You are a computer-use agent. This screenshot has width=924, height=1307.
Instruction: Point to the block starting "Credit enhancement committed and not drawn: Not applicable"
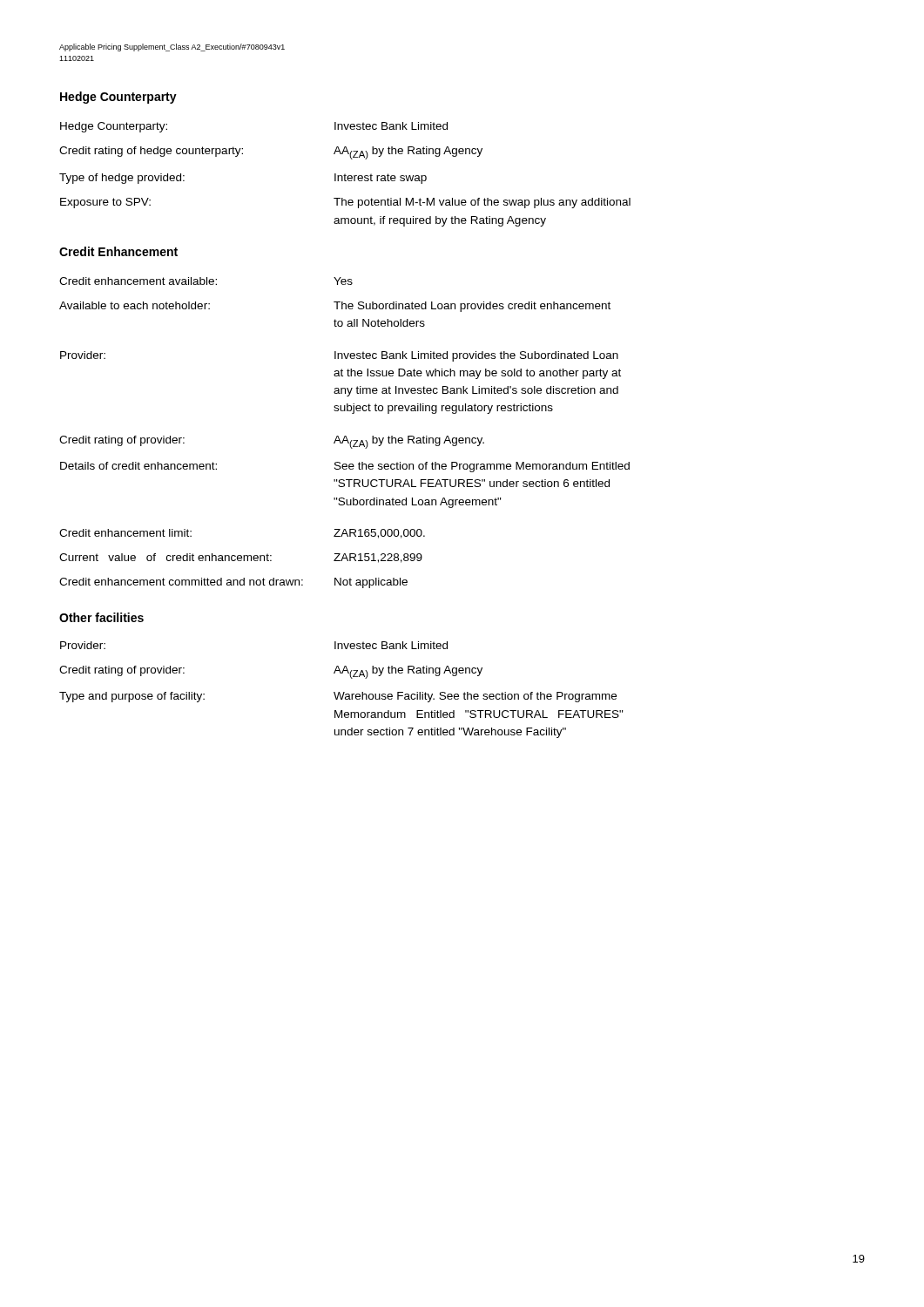[233, 583]
